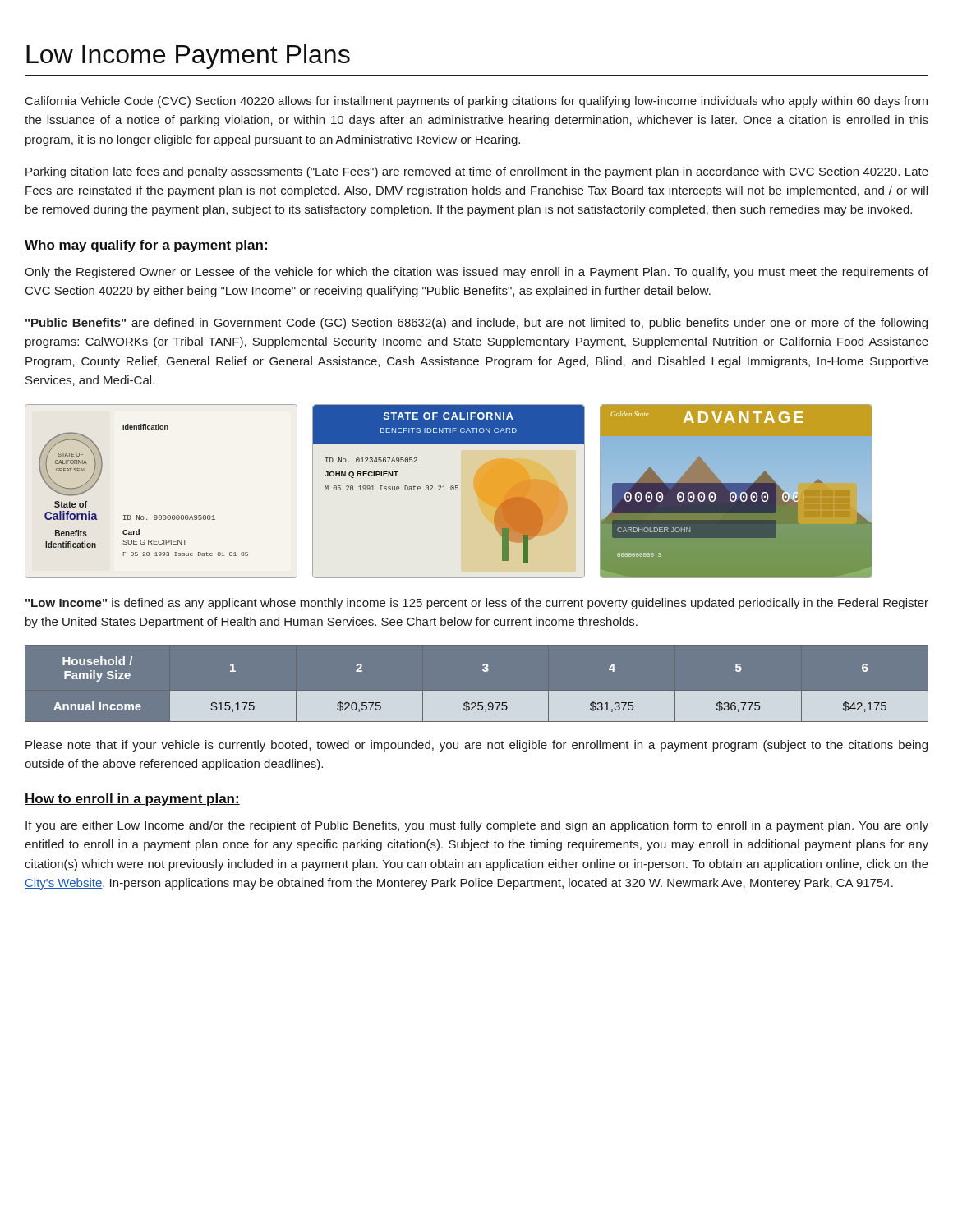Image resolution: width=953 pixels, height=1232 pixels.
Task: Find the passage starting "Low Income Payment Plans"
Action: coord(188,57)
